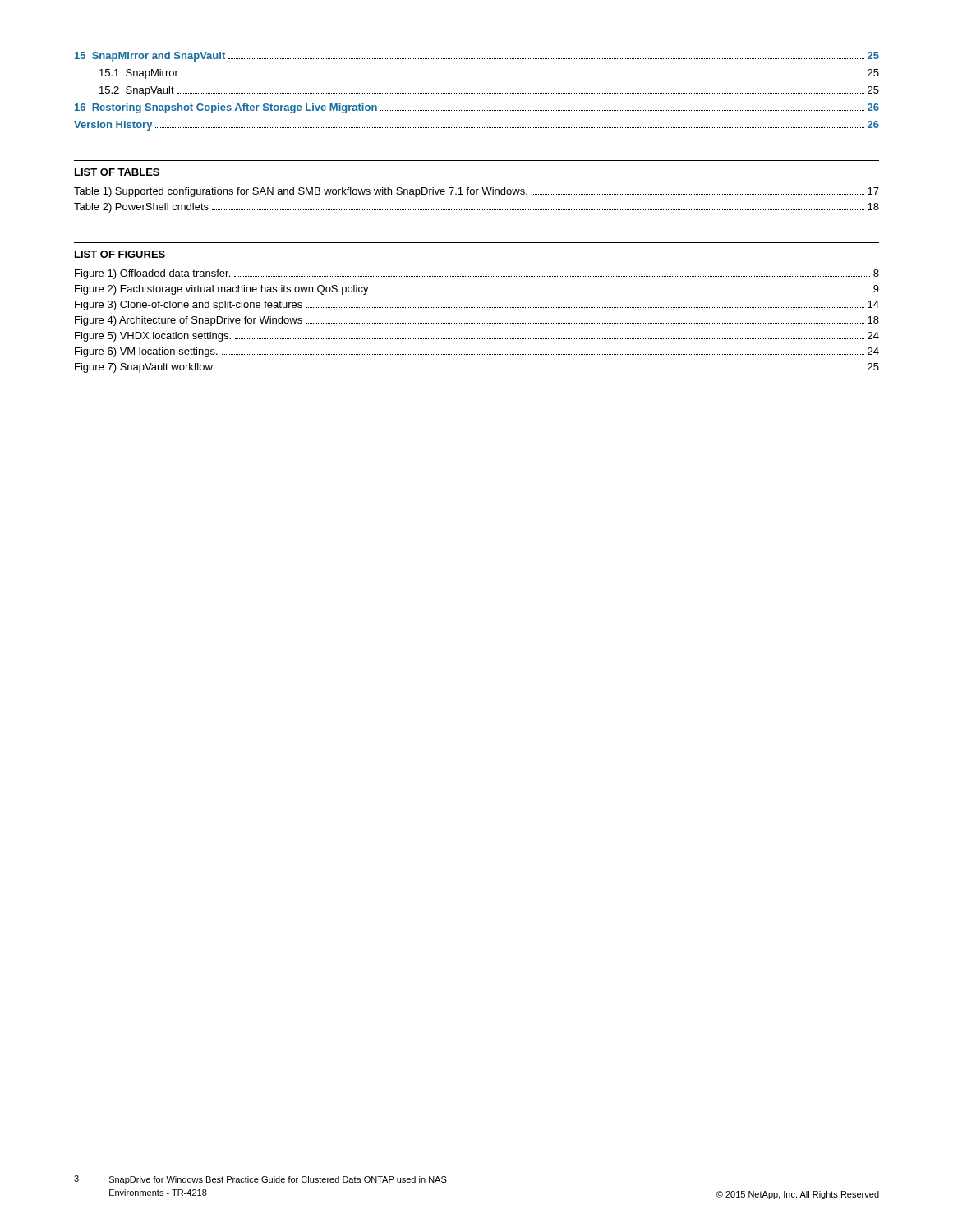Image resolution: width=953 pixels, height=1232 pixels.
Task: Navigate to the text block starting "Figure 3) Clone-of-clone and split-clone features"
Action: [476, 304]
